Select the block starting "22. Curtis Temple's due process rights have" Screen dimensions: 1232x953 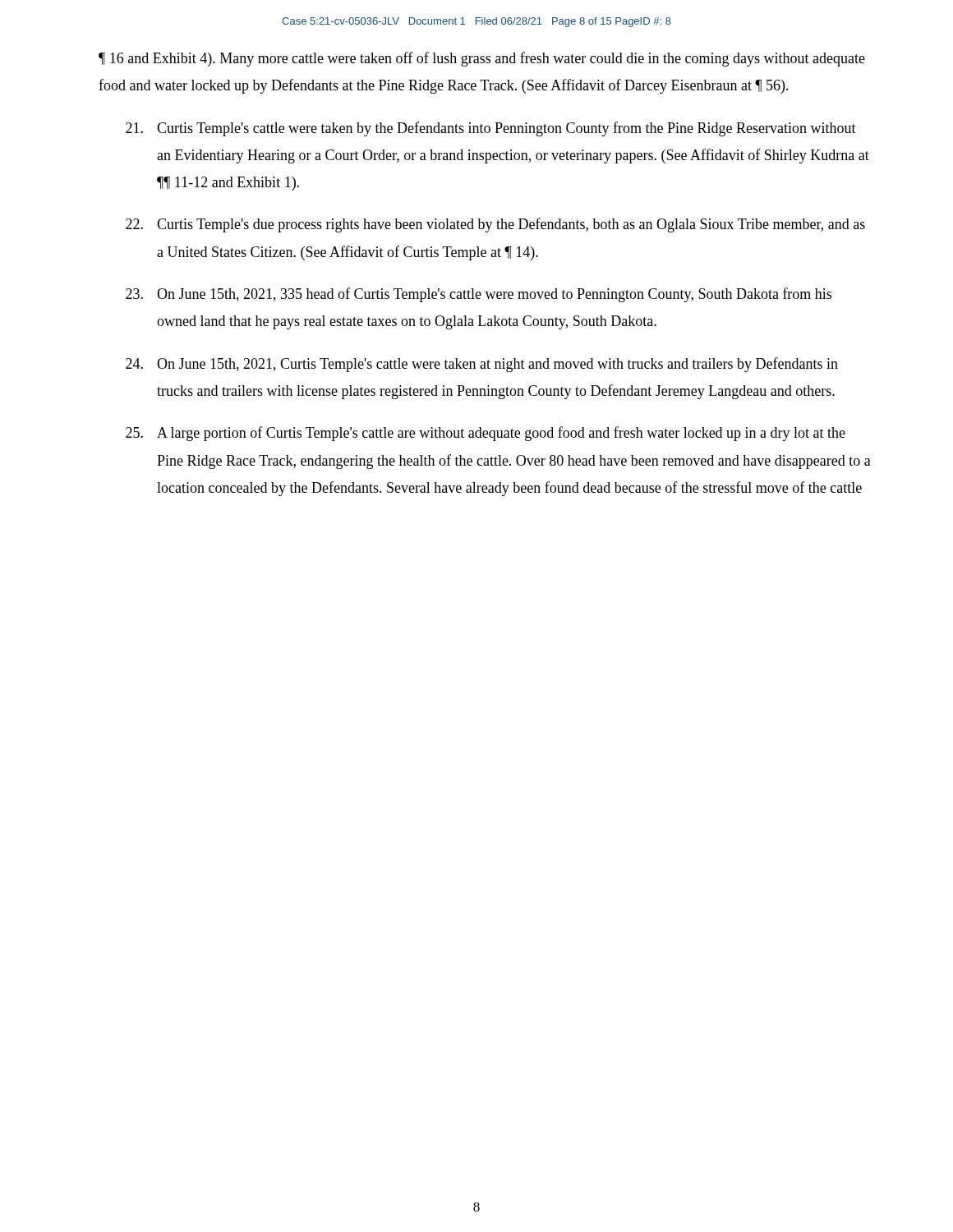485,239
